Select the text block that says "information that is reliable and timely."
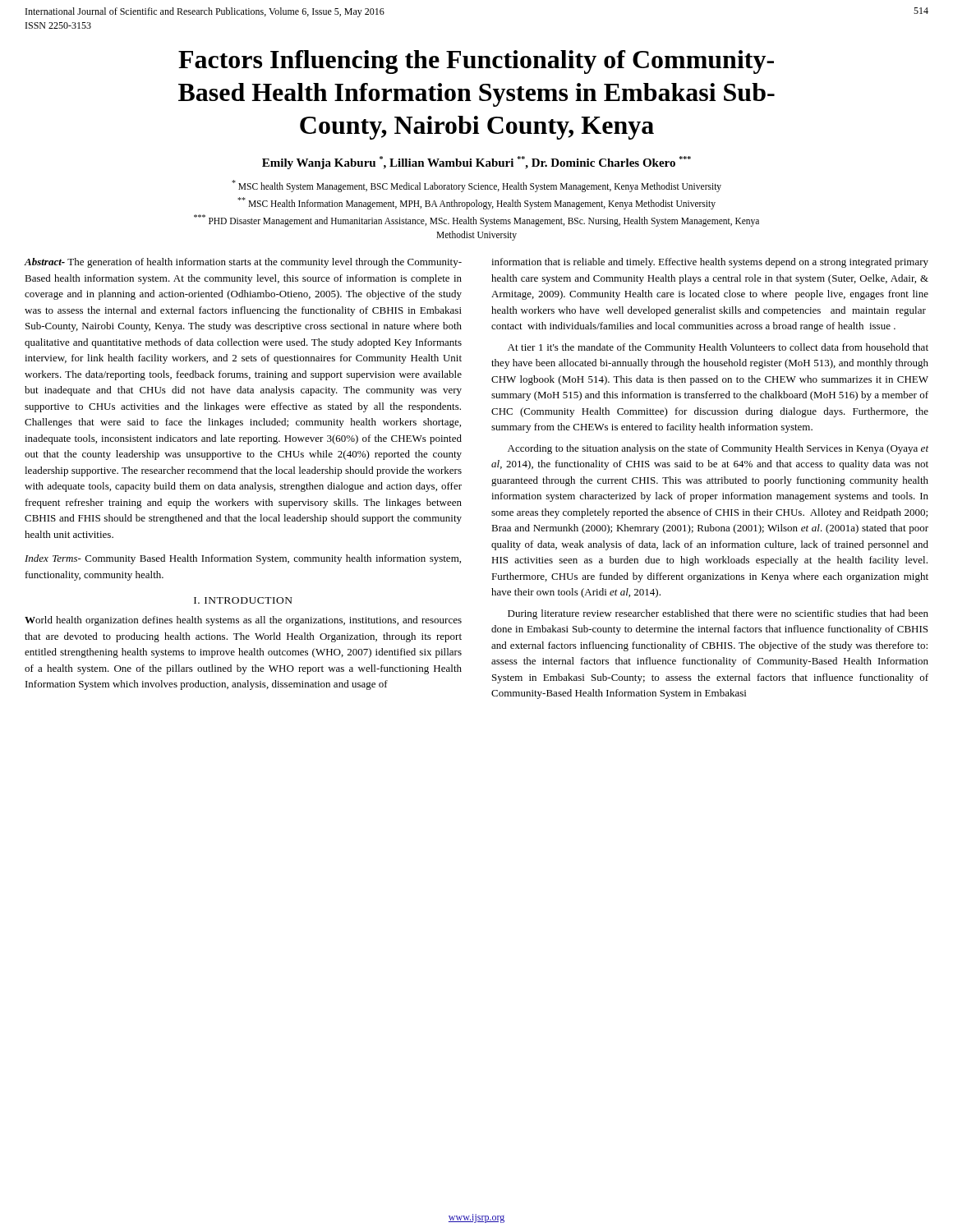Screen dimensions: 1232x953 point(710,478)
